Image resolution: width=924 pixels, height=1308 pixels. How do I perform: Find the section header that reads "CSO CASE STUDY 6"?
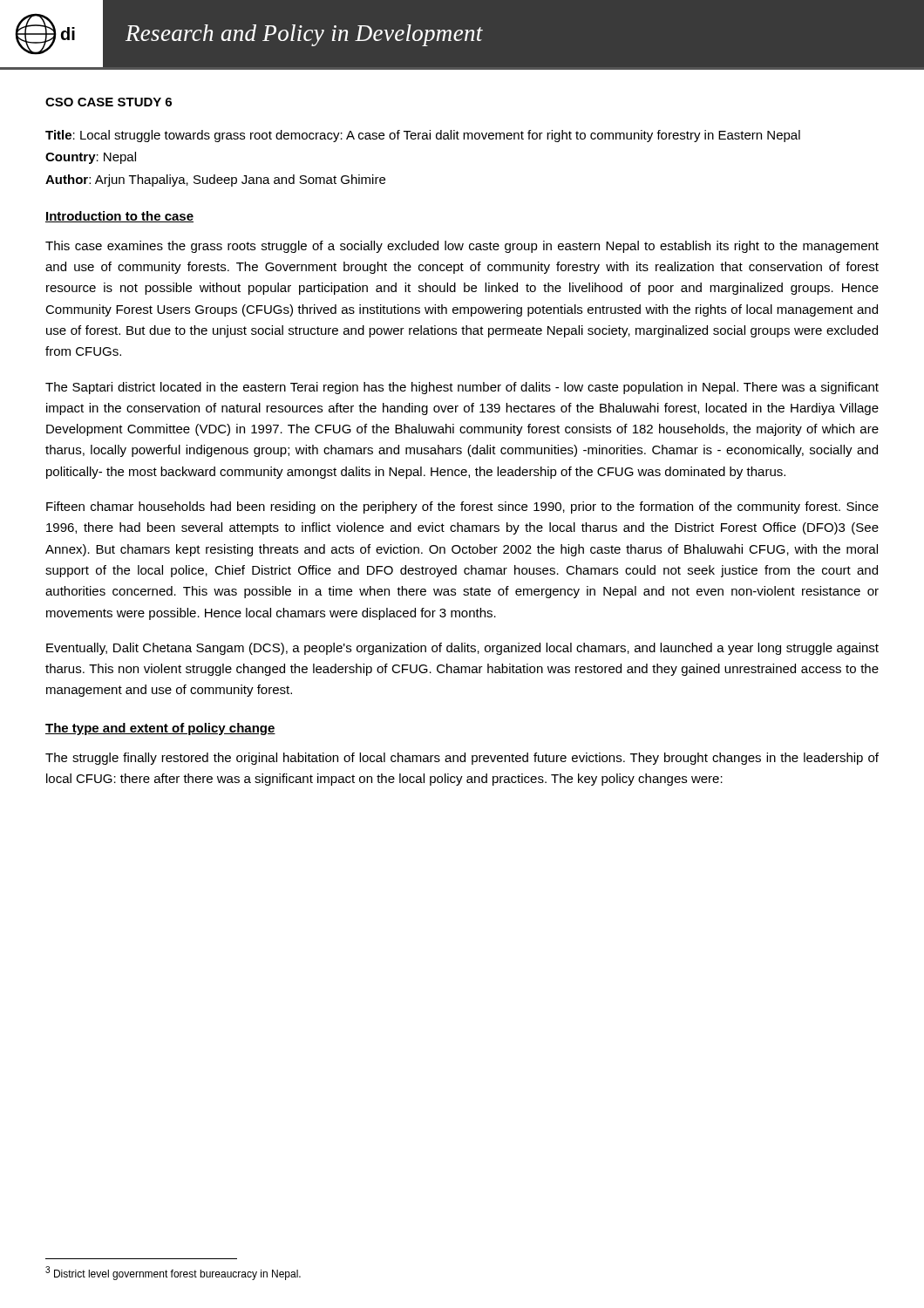click(109, 102)
